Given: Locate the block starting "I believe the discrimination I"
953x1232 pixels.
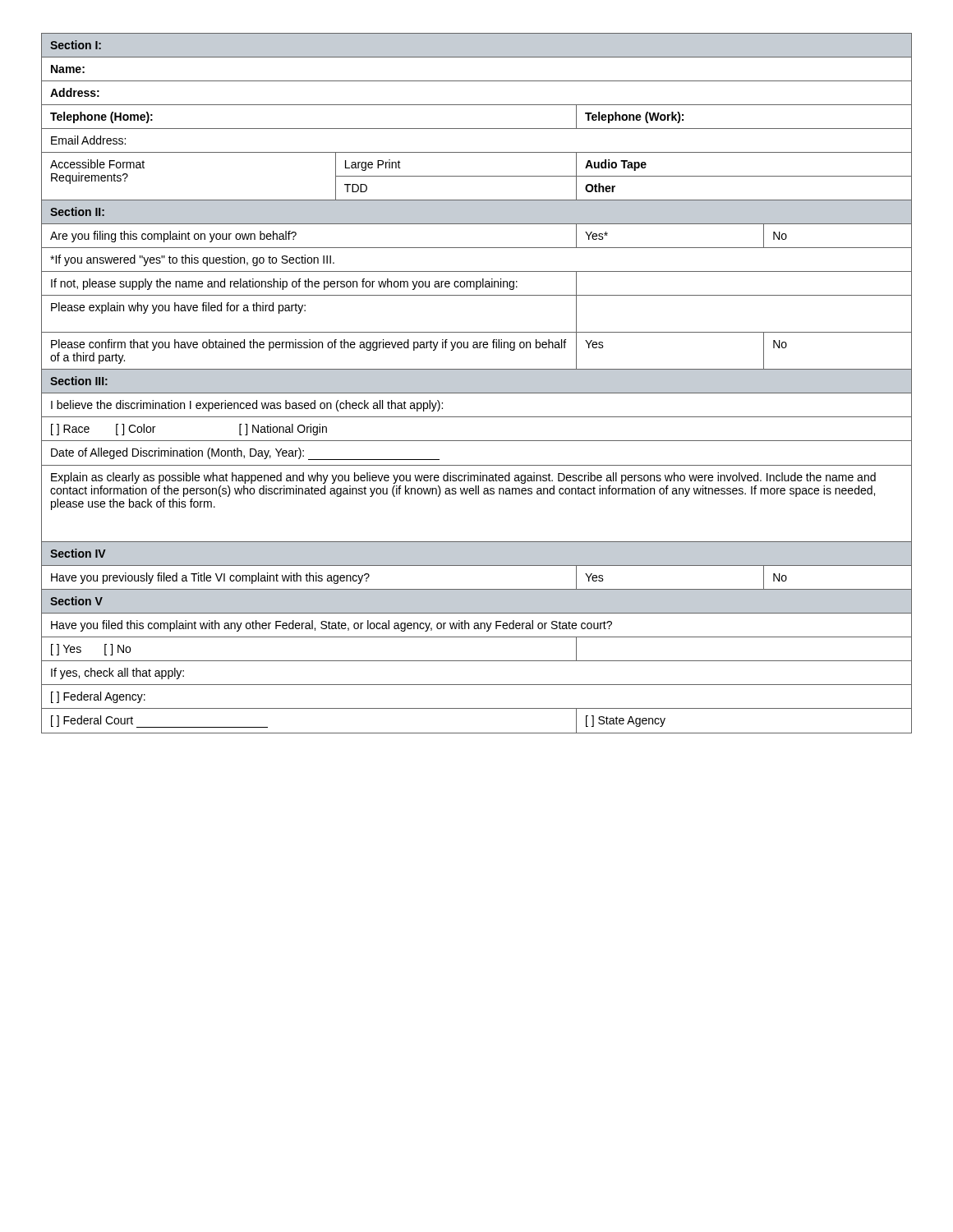Looking at the screenshot, I should (247, 405).
